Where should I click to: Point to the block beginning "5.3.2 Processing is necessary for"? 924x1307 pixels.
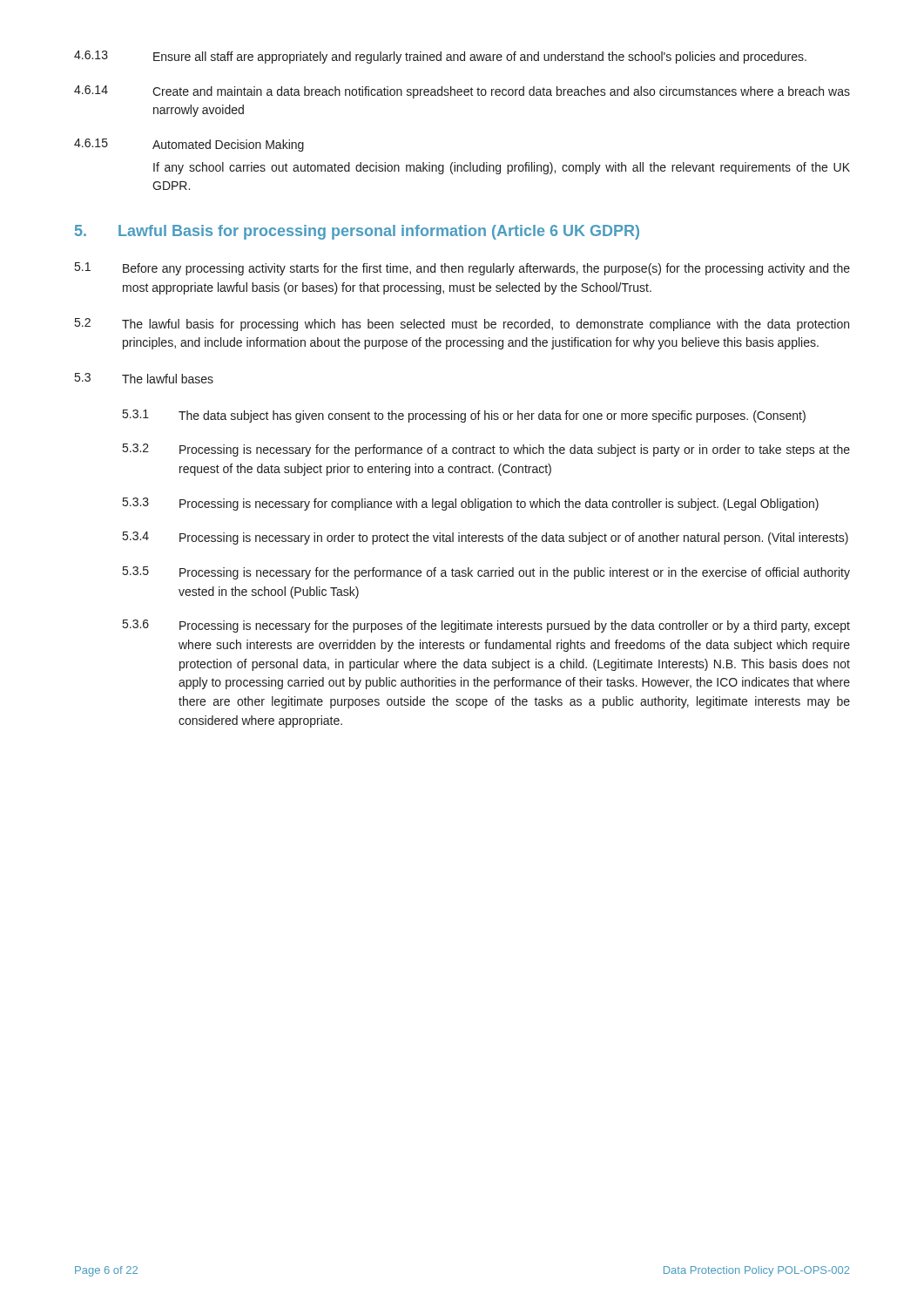tap(486, 460)
